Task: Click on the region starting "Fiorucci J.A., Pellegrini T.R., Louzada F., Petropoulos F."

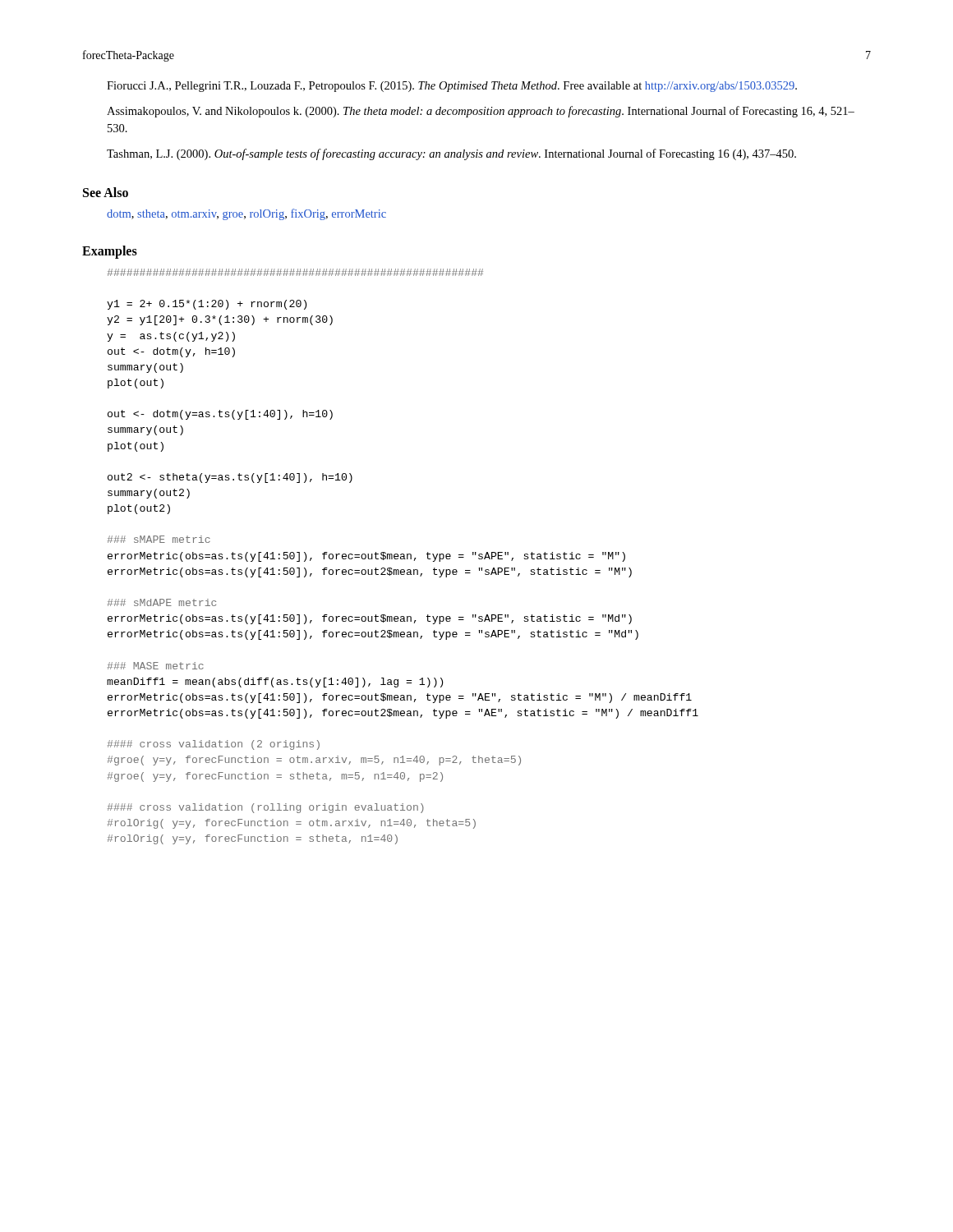Action: coord(452,85)
